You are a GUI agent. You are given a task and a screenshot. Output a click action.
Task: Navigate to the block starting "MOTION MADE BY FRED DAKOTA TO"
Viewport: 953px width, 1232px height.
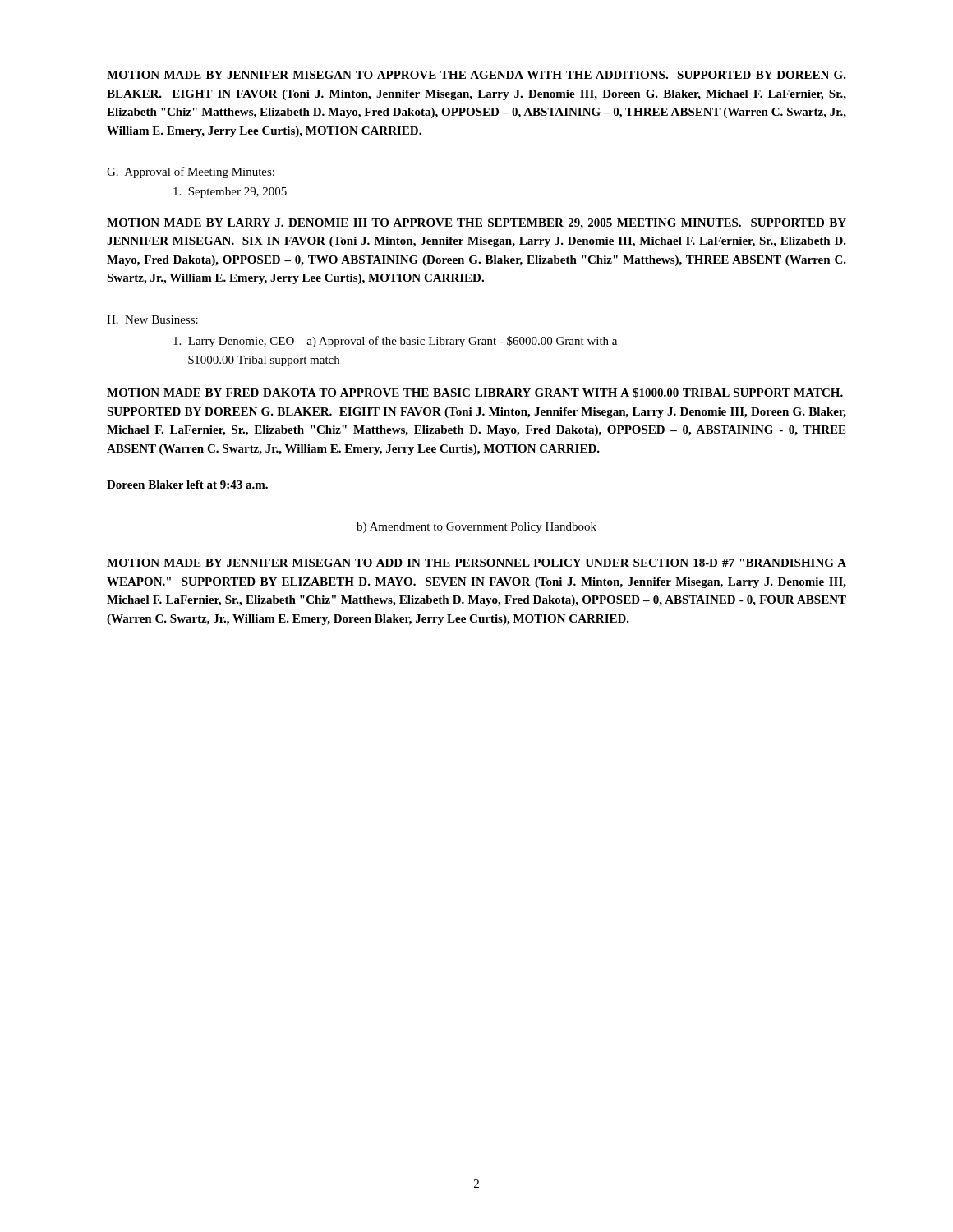[476, 420]
